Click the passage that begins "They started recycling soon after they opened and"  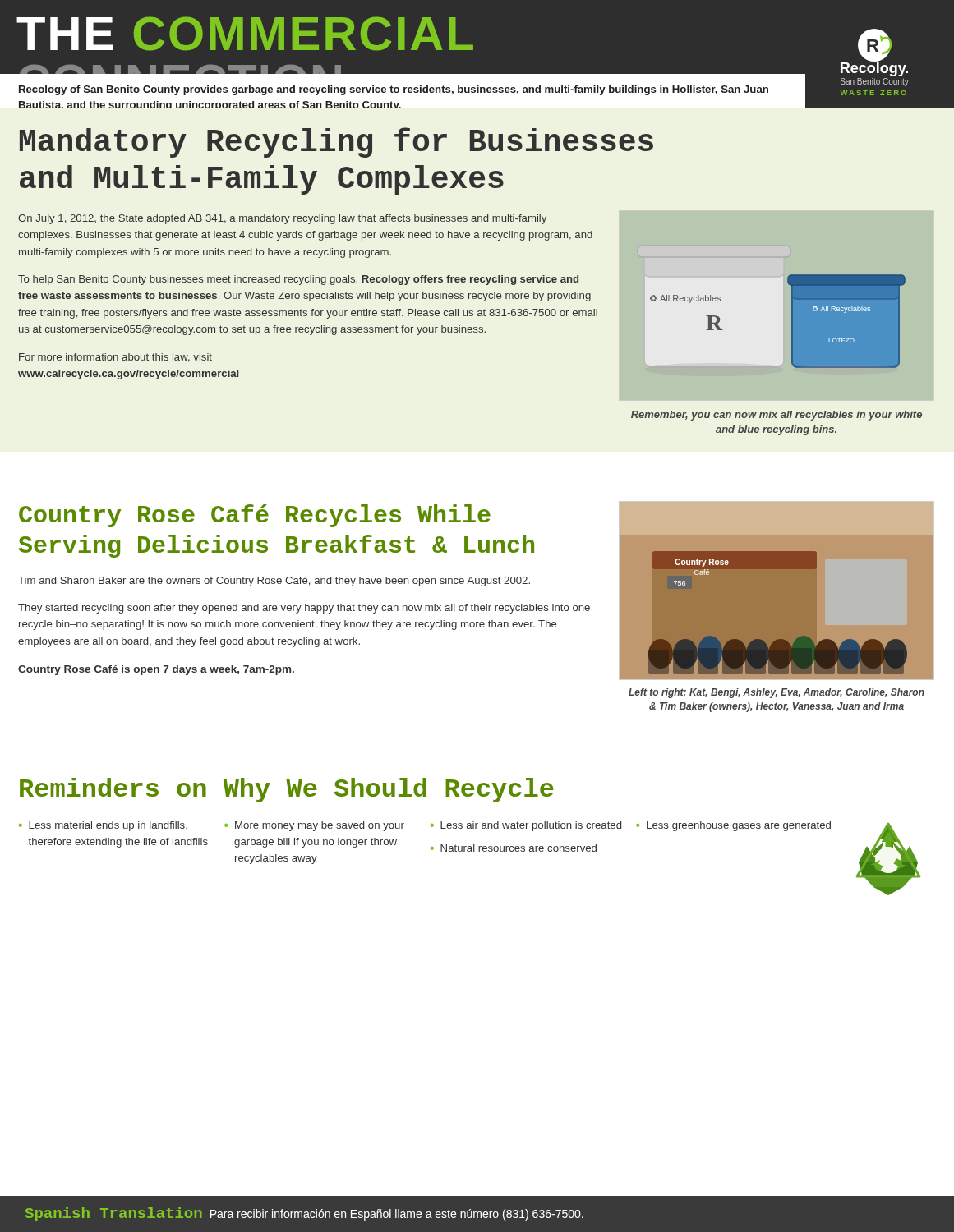pyautogui.click(x=304, y=624)
